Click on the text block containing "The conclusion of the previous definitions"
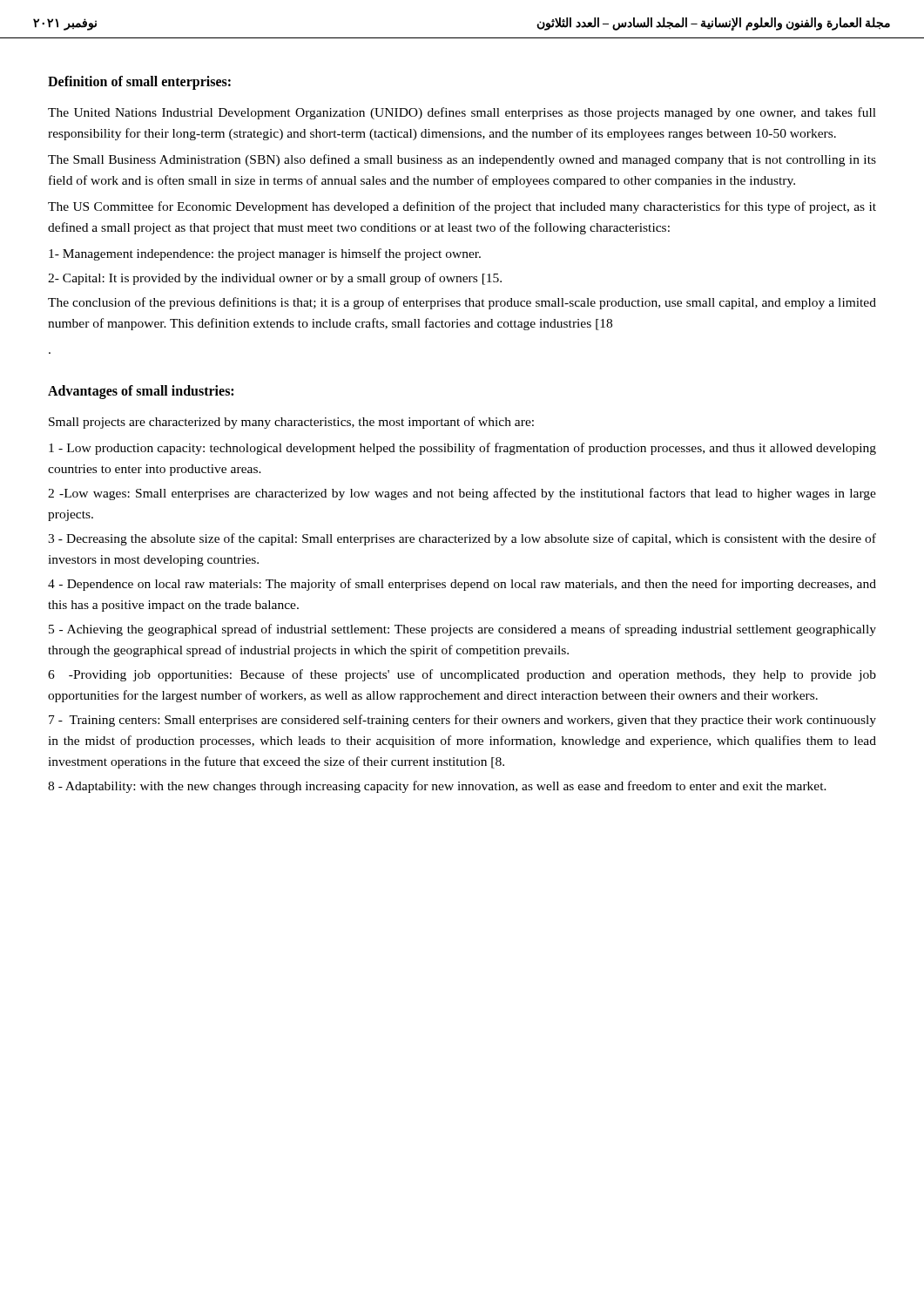 click(x=462, y=312)
